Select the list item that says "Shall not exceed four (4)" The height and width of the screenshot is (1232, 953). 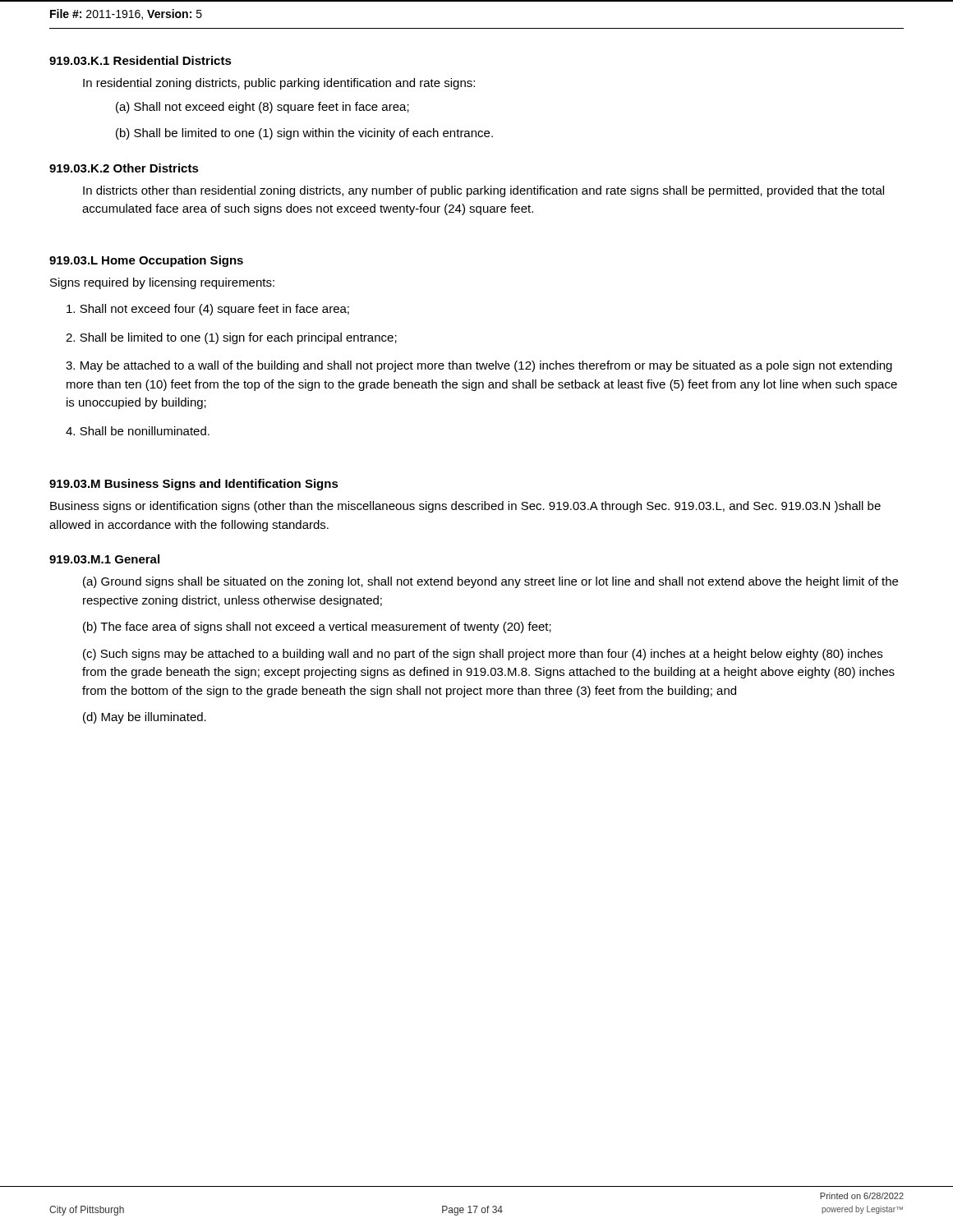[x=208, y=308]
